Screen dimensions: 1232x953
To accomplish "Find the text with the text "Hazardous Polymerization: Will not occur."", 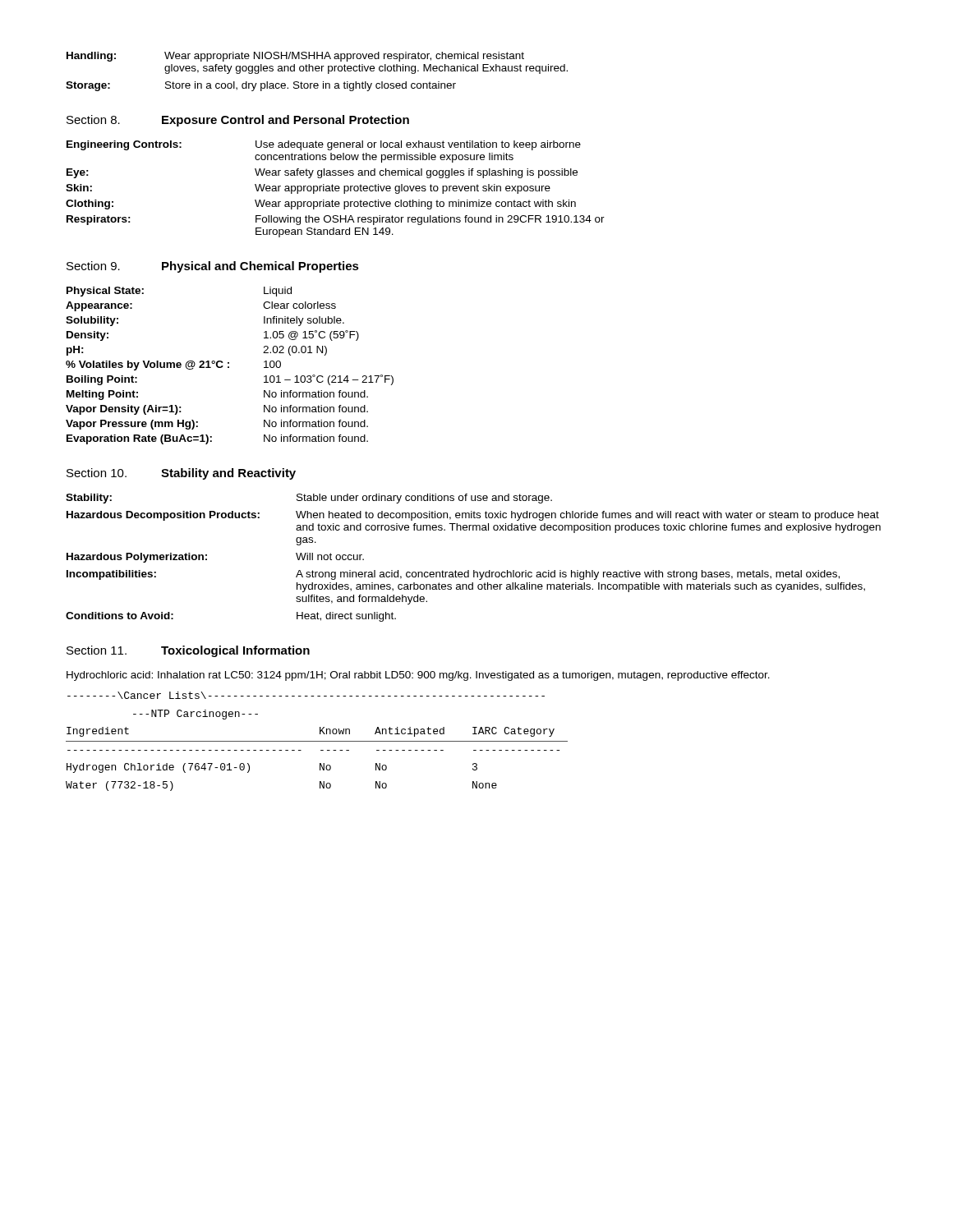I will tap(132, 557).
